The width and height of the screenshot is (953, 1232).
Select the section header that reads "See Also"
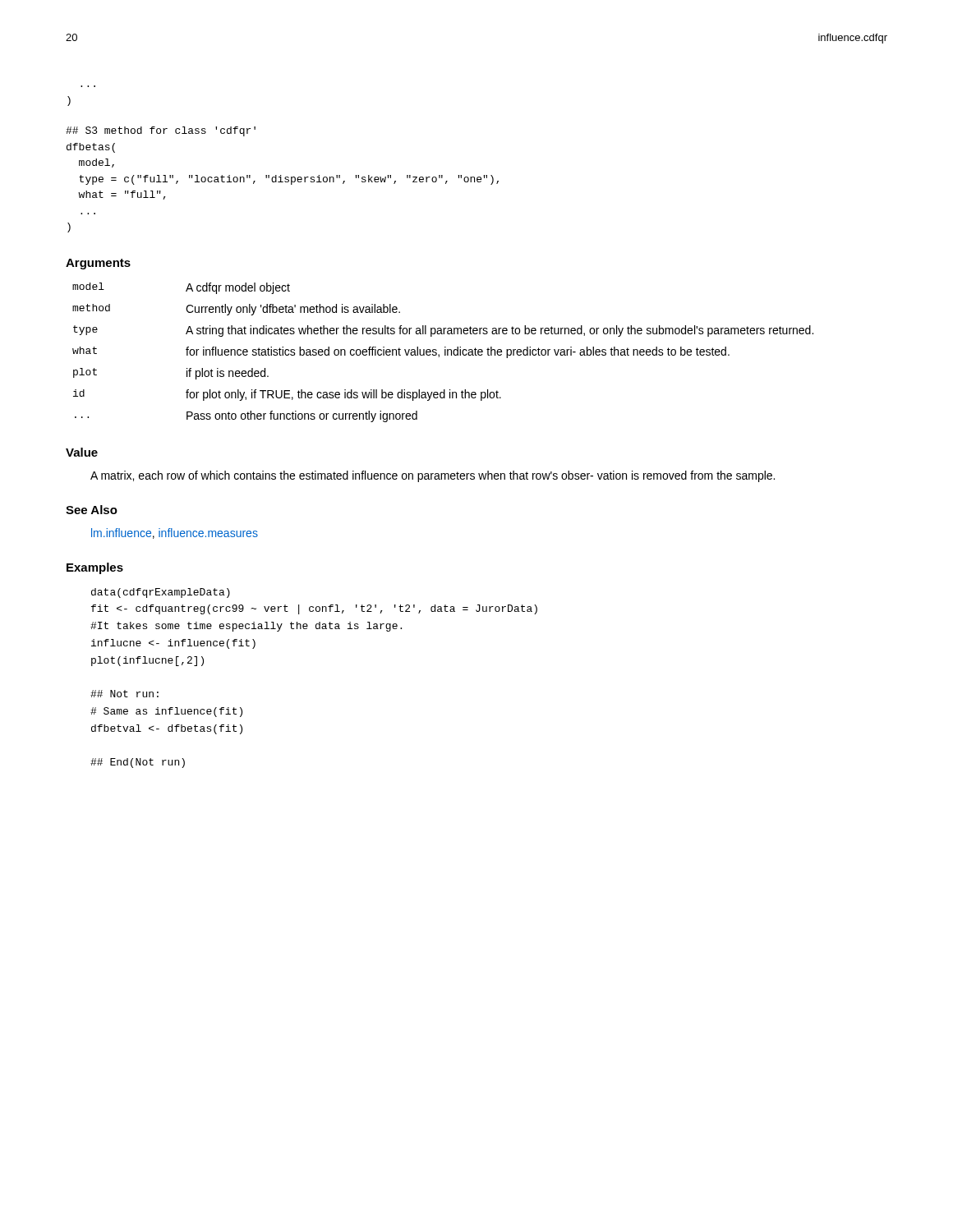click(92, 509)
